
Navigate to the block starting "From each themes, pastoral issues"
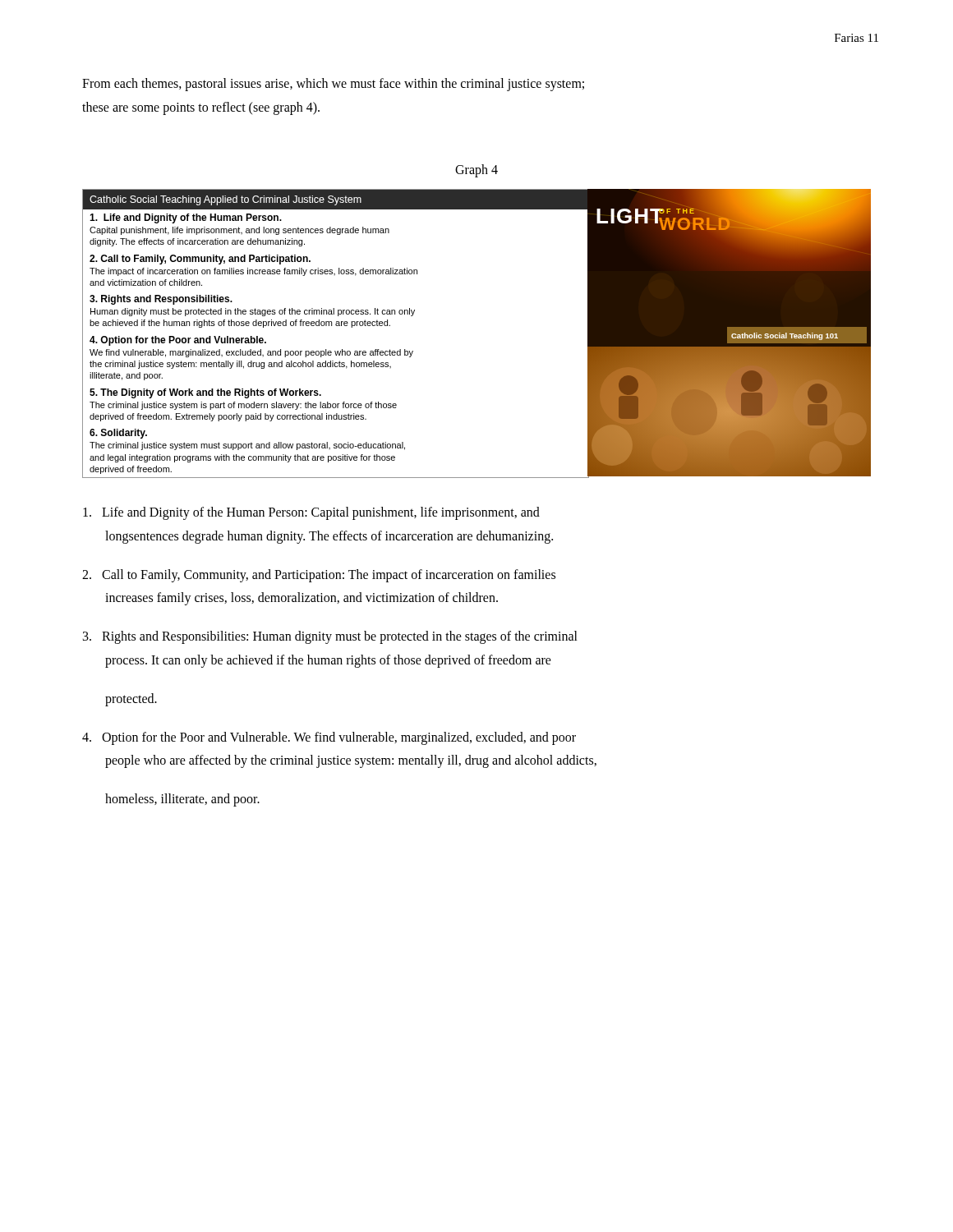(x=334, y=95)
